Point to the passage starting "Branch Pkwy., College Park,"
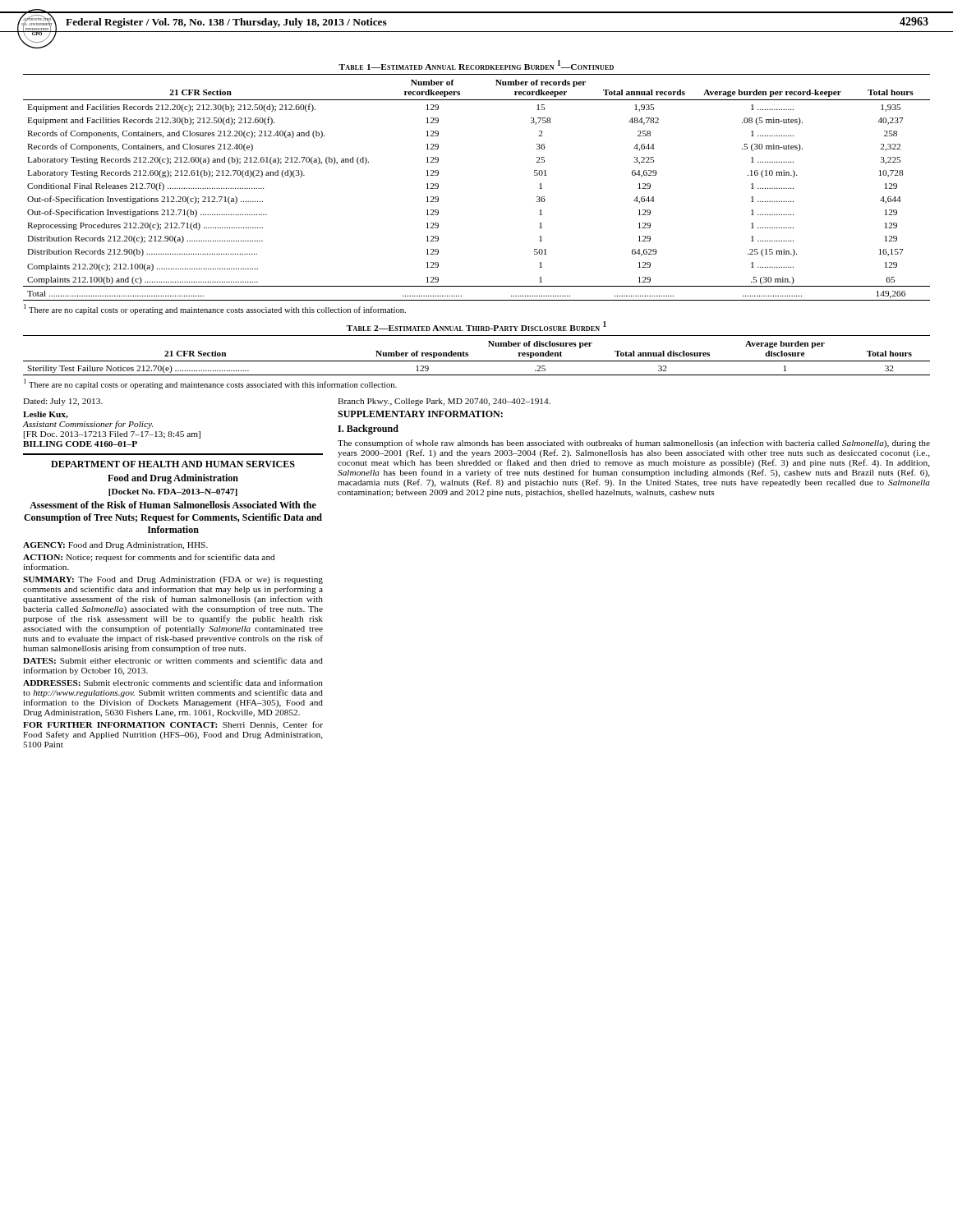The width and height of the screenshot is (953, 1232). [x=444, y=401]
